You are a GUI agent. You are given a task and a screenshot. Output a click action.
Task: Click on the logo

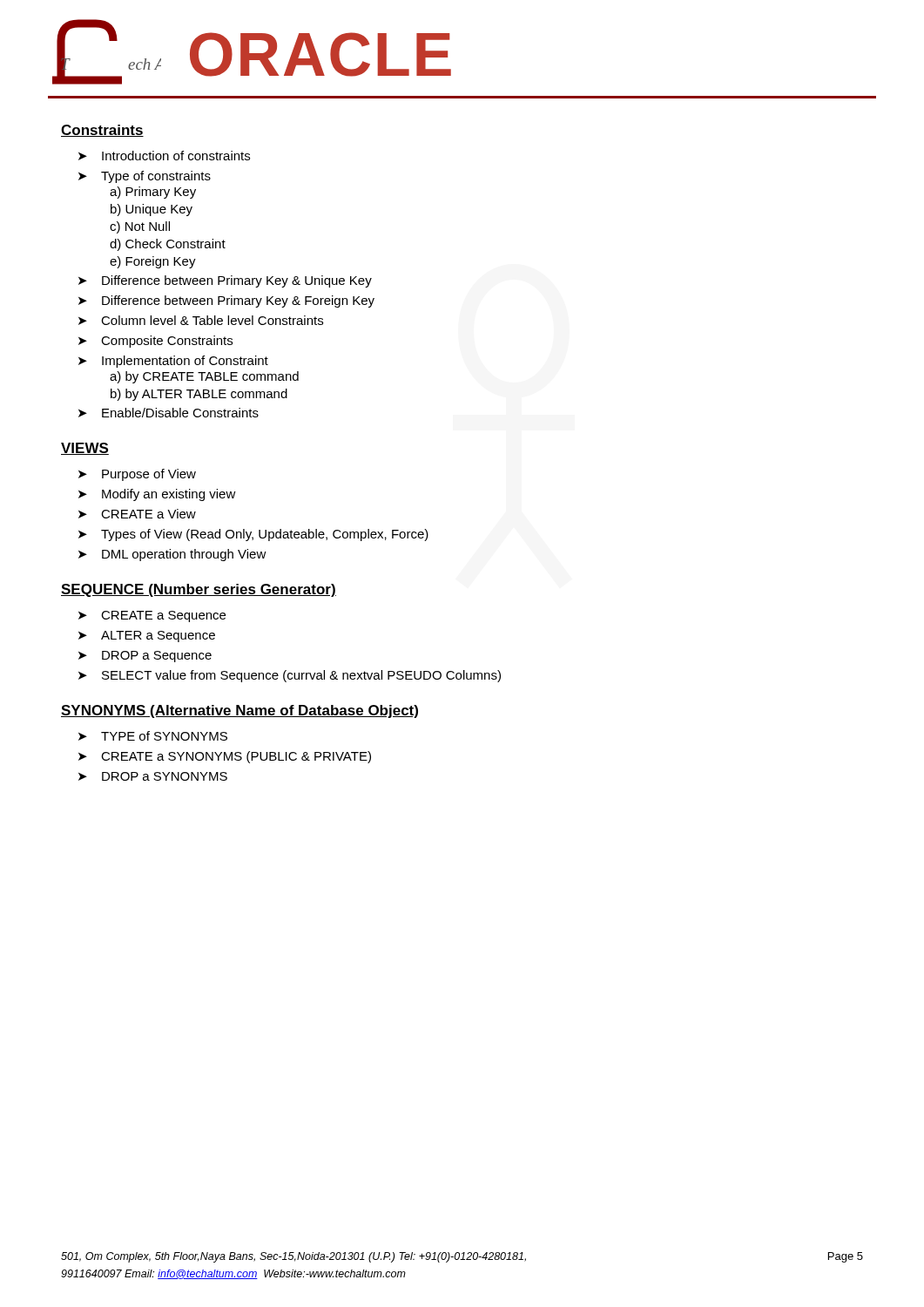pyautogui.click(x=462, y=59)
